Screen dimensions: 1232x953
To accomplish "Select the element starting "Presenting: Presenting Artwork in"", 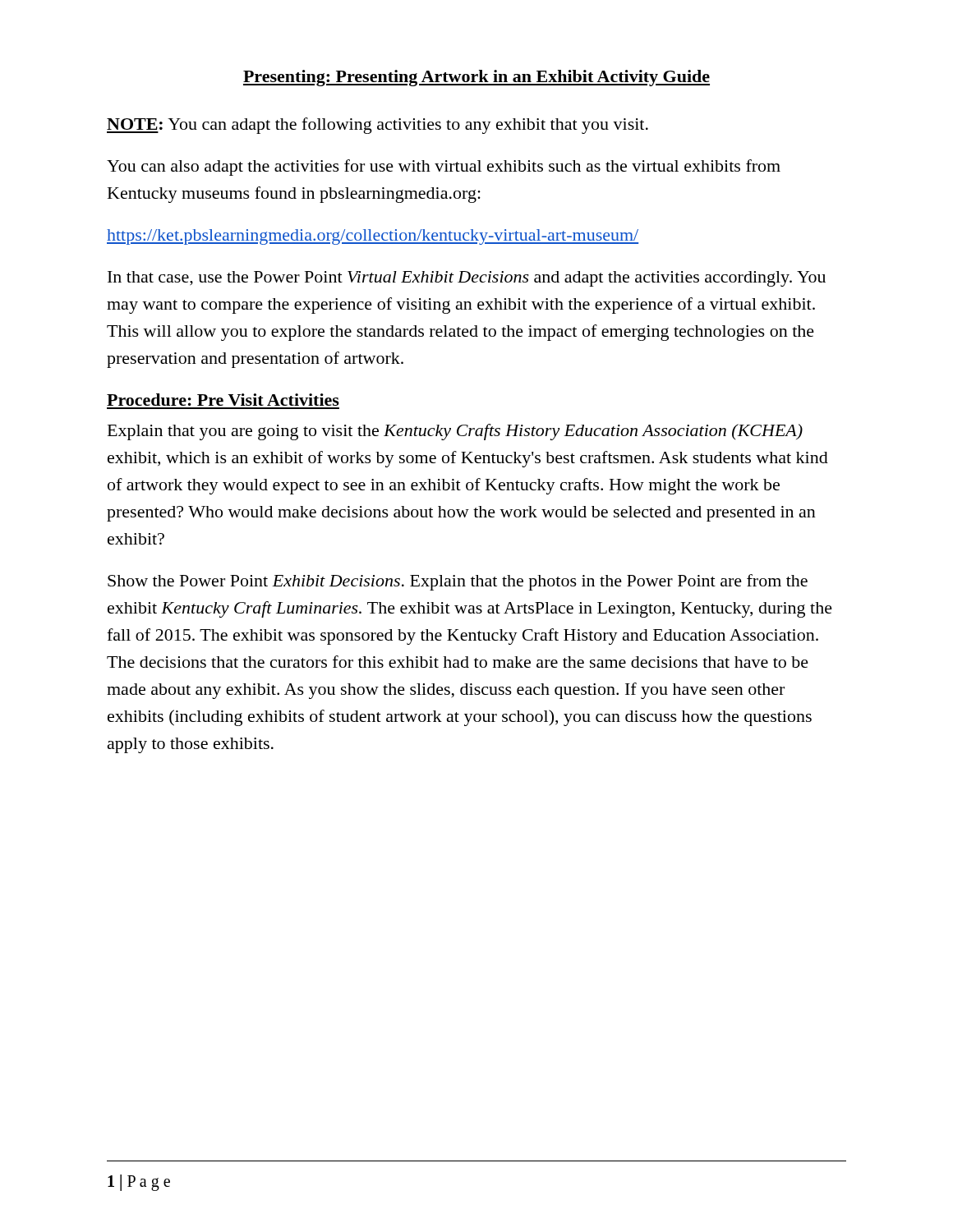I will point(476,76).
